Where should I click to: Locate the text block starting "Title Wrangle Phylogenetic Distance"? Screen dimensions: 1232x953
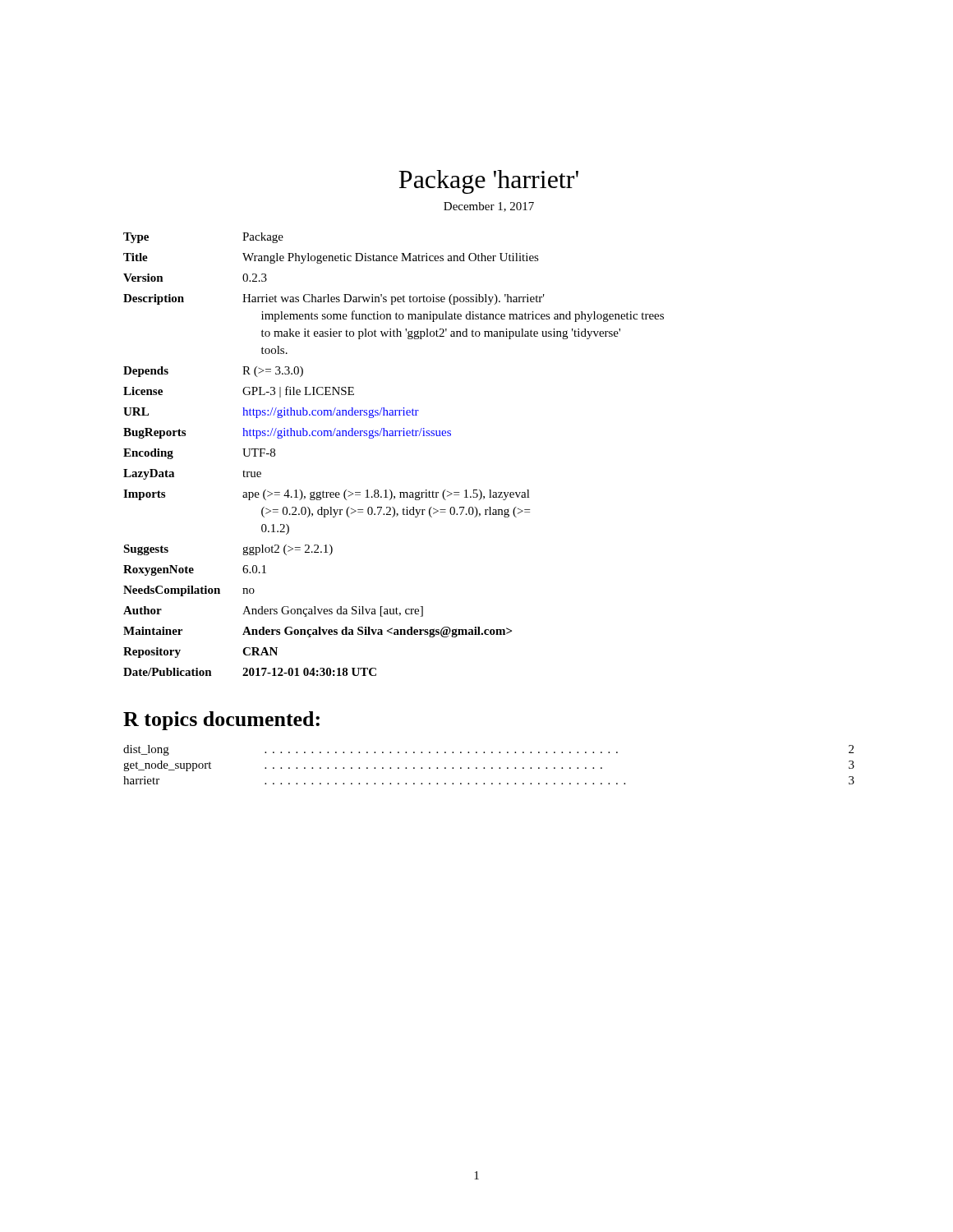click(489, 257)
